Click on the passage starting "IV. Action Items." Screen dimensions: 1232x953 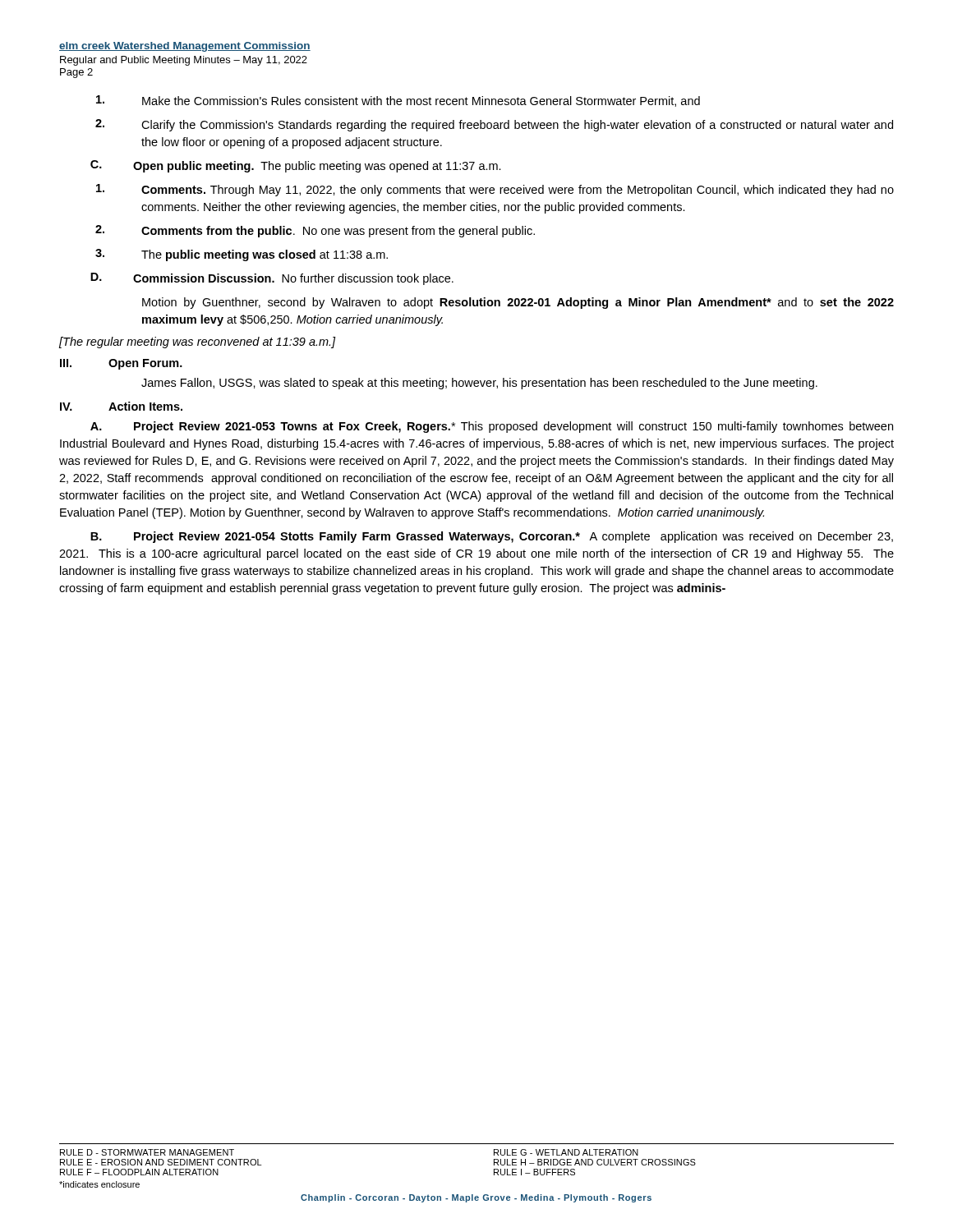(x=121, y=407)
